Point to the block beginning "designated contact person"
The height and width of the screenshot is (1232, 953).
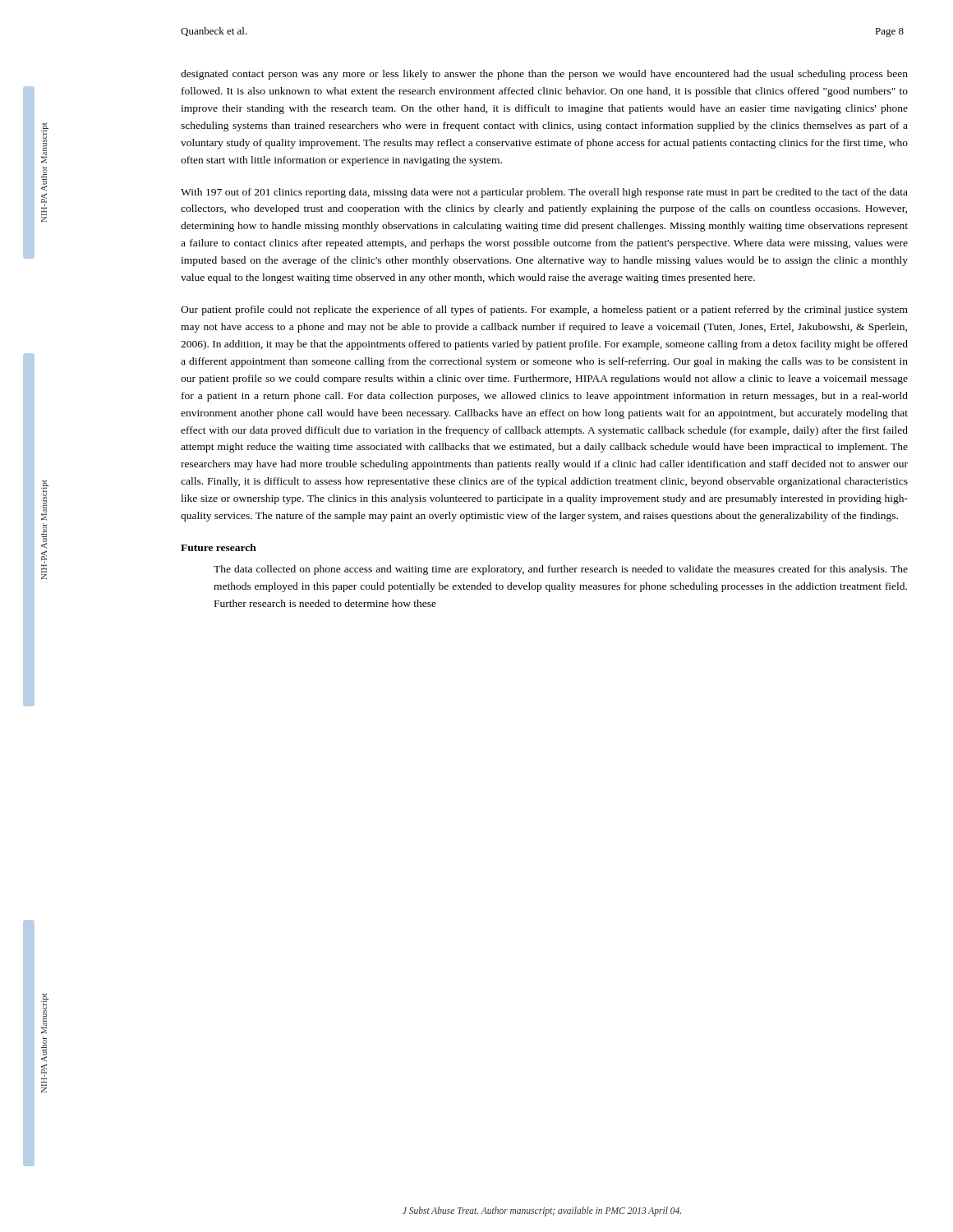click(544, 116)
